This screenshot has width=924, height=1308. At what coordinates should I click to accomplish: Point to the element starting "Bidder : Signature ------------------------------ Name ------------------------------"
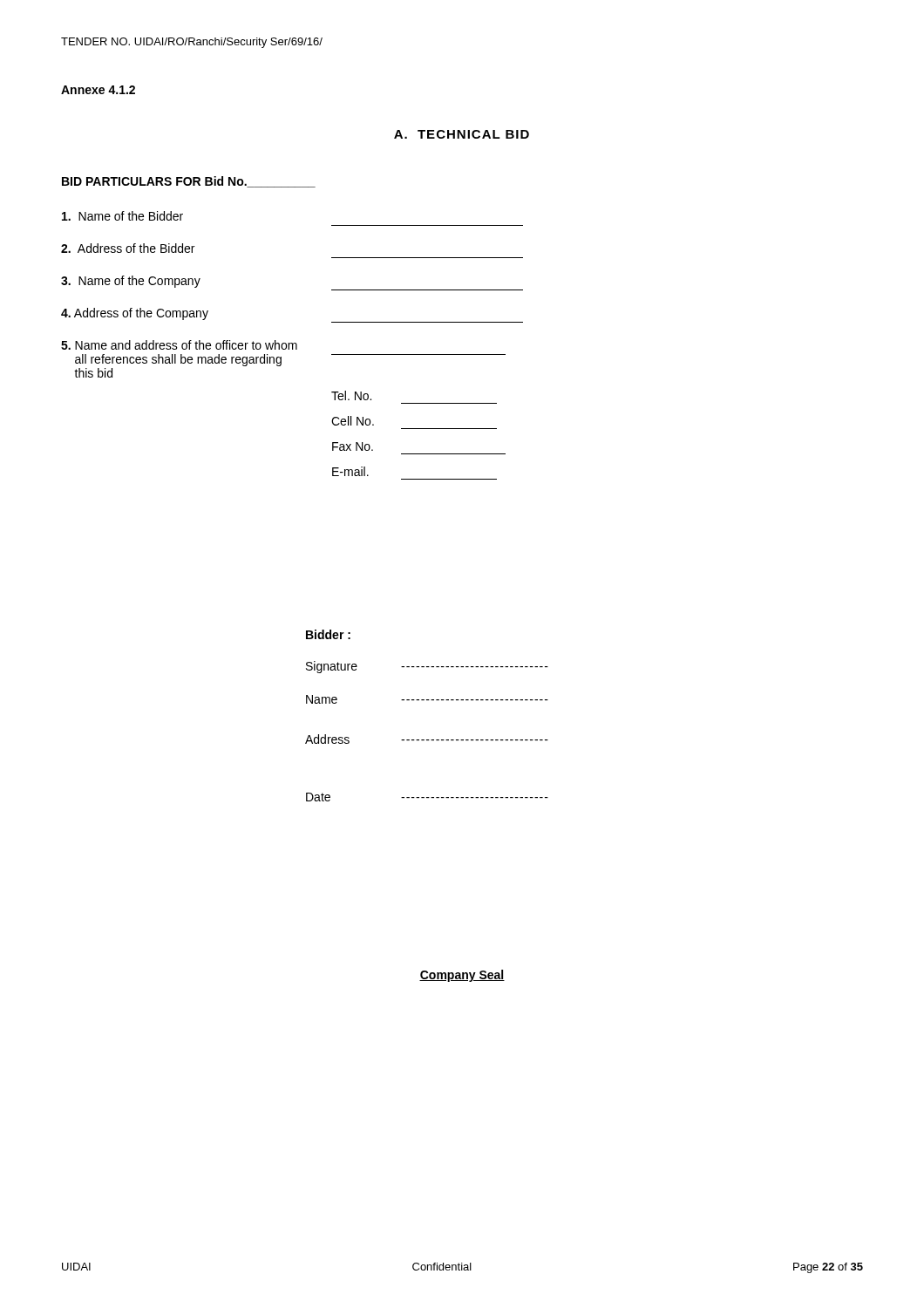coord(328,634)
